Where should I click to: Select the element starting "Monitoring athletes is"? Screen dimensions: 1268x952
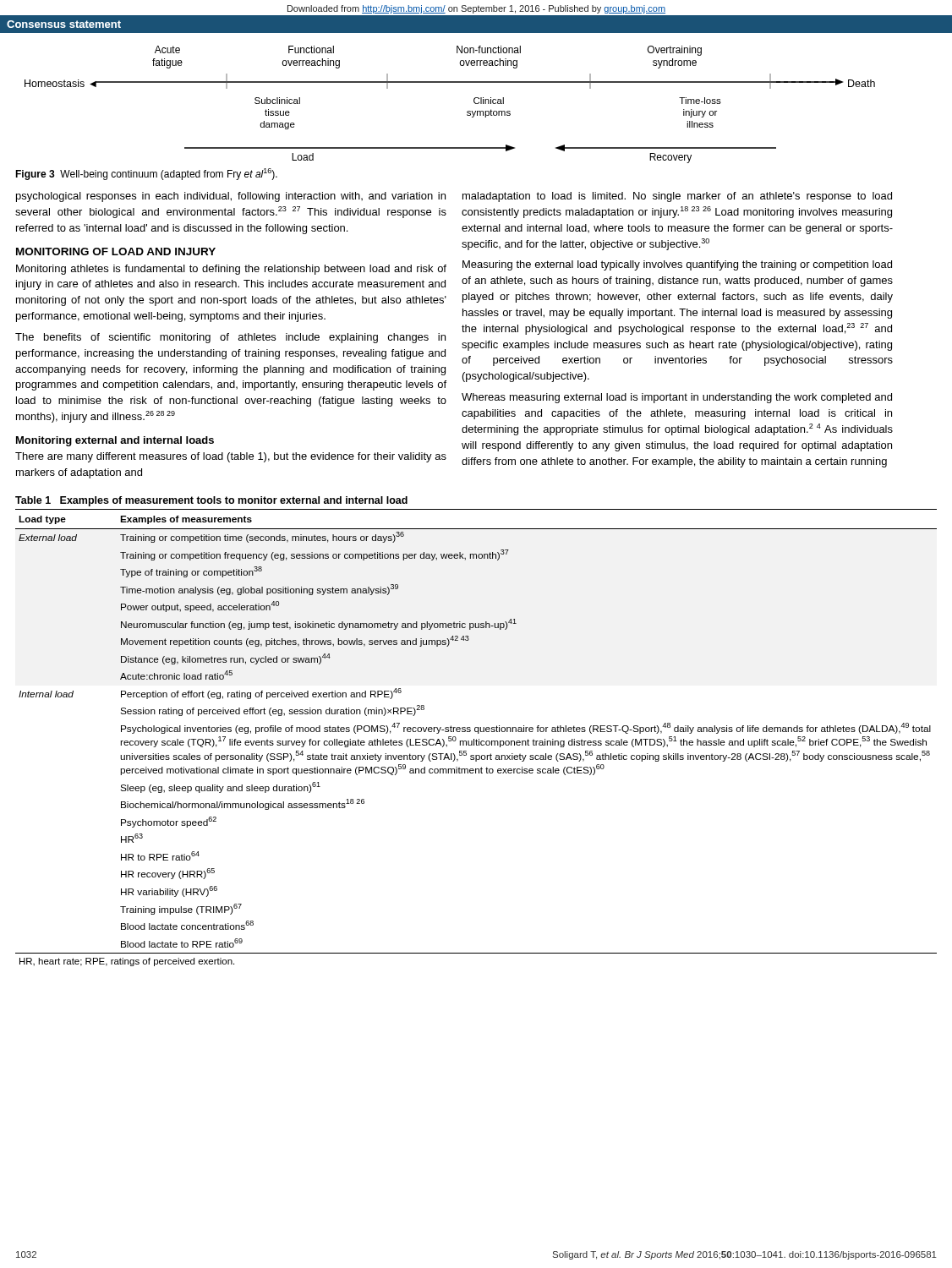pos(231,343)
